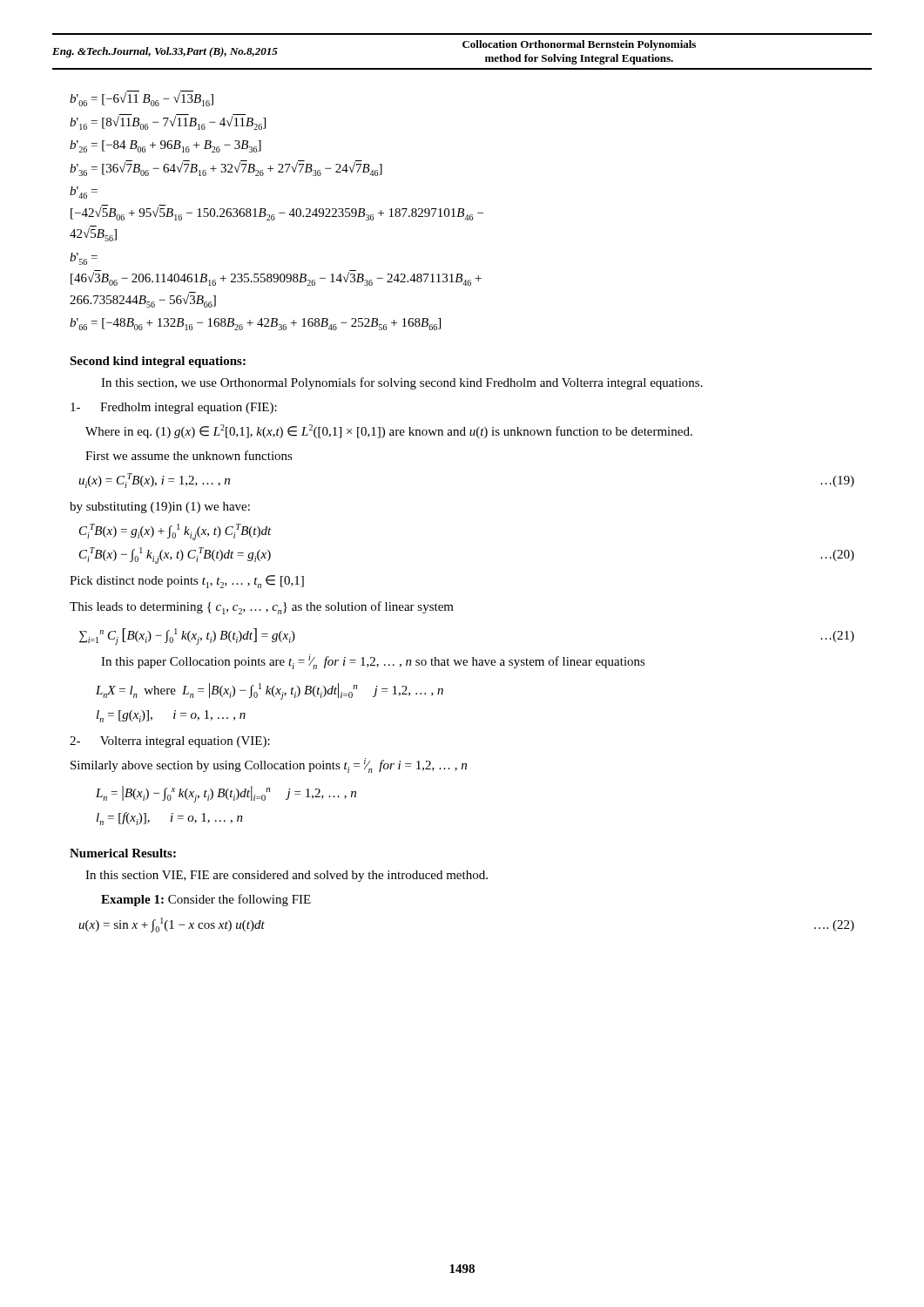
Task: Select the formula containing "Ln = |B(xi) − ∫0x k(xj, ti)"
Action: [x=226, y=792]
